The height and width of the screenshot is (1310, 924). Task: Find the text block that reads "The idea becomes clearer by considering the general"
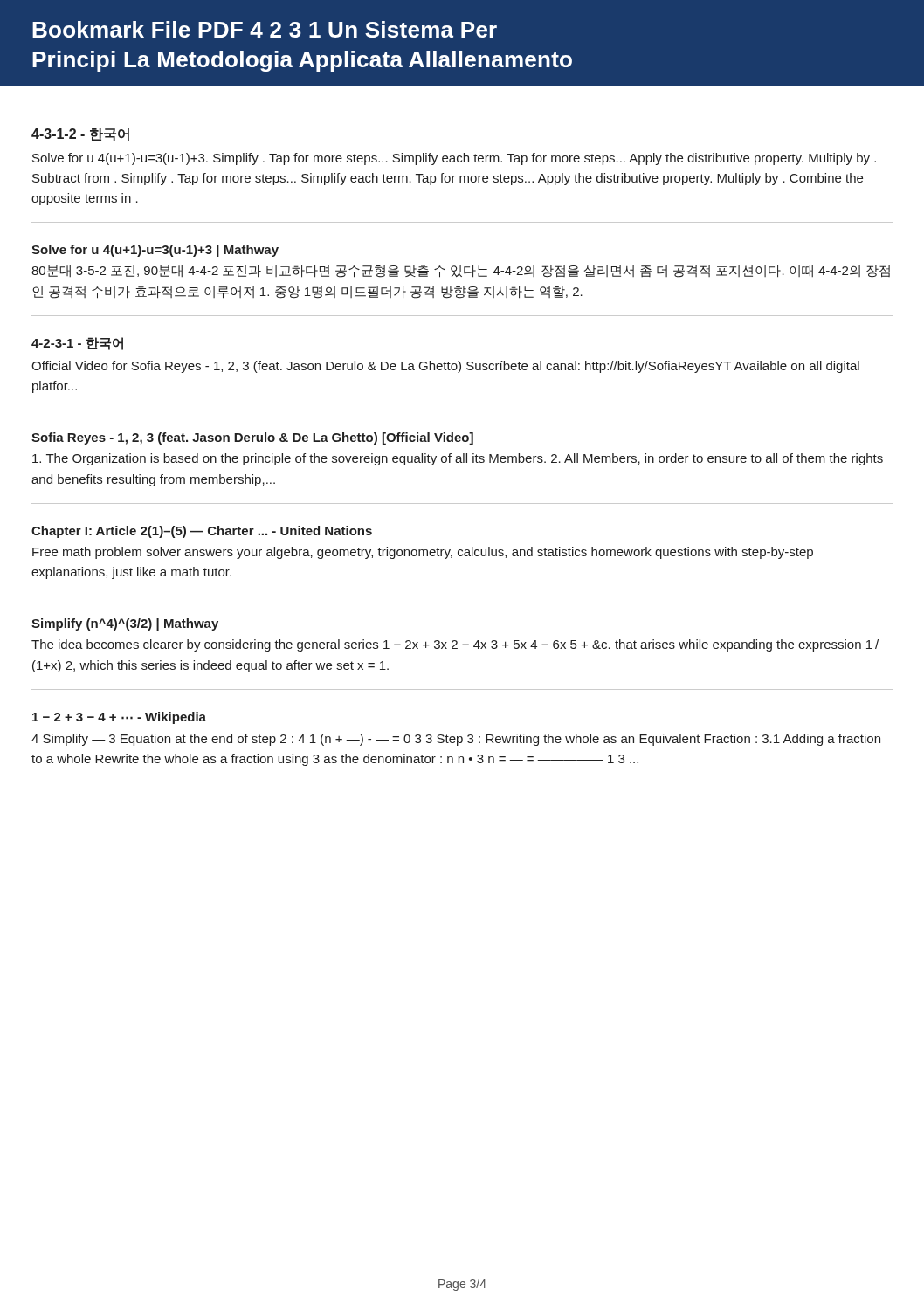pyautogui.click(x=456, y=655)
